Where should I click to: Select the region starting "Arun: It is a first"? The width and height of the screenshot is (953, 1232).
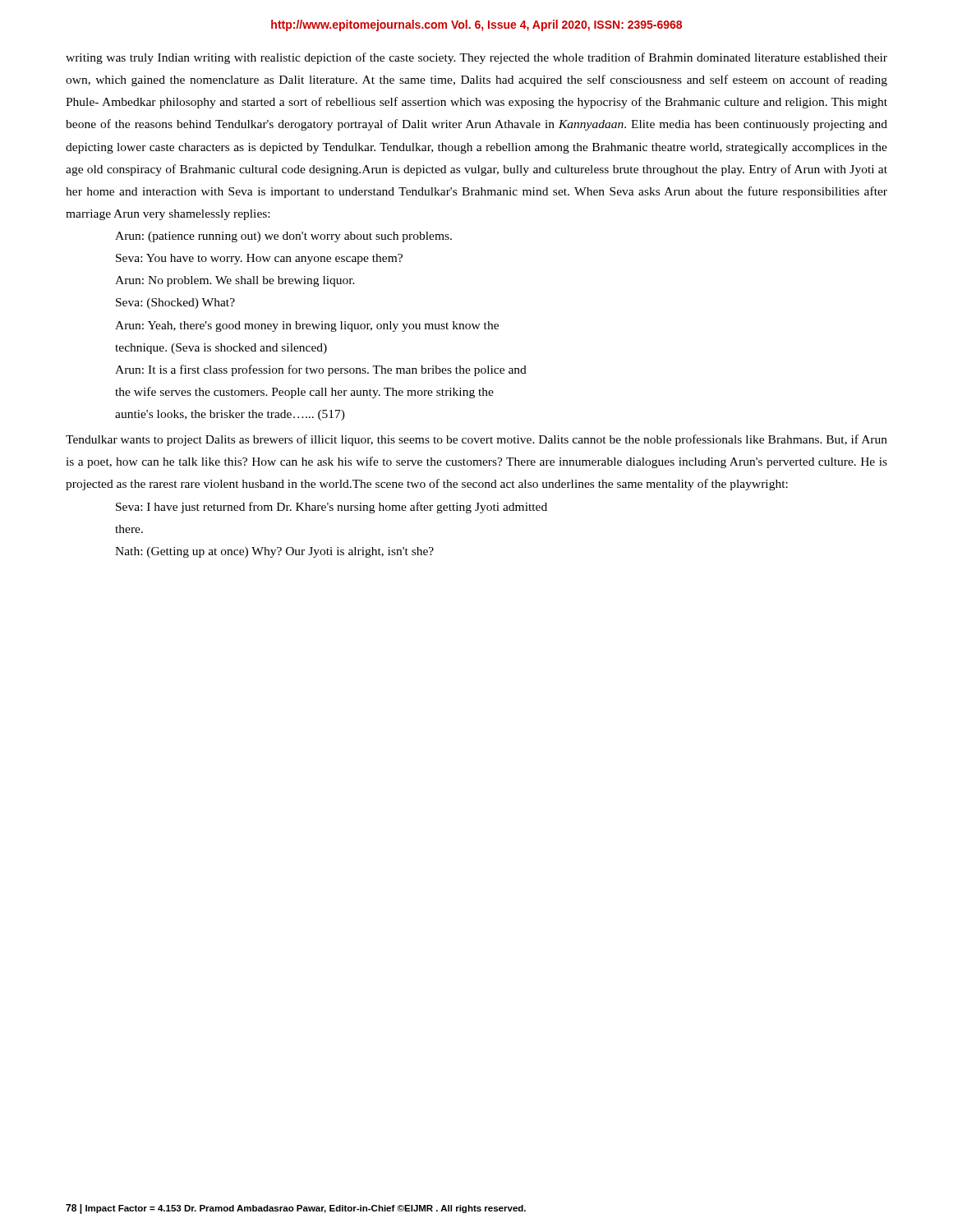(321, 391)
